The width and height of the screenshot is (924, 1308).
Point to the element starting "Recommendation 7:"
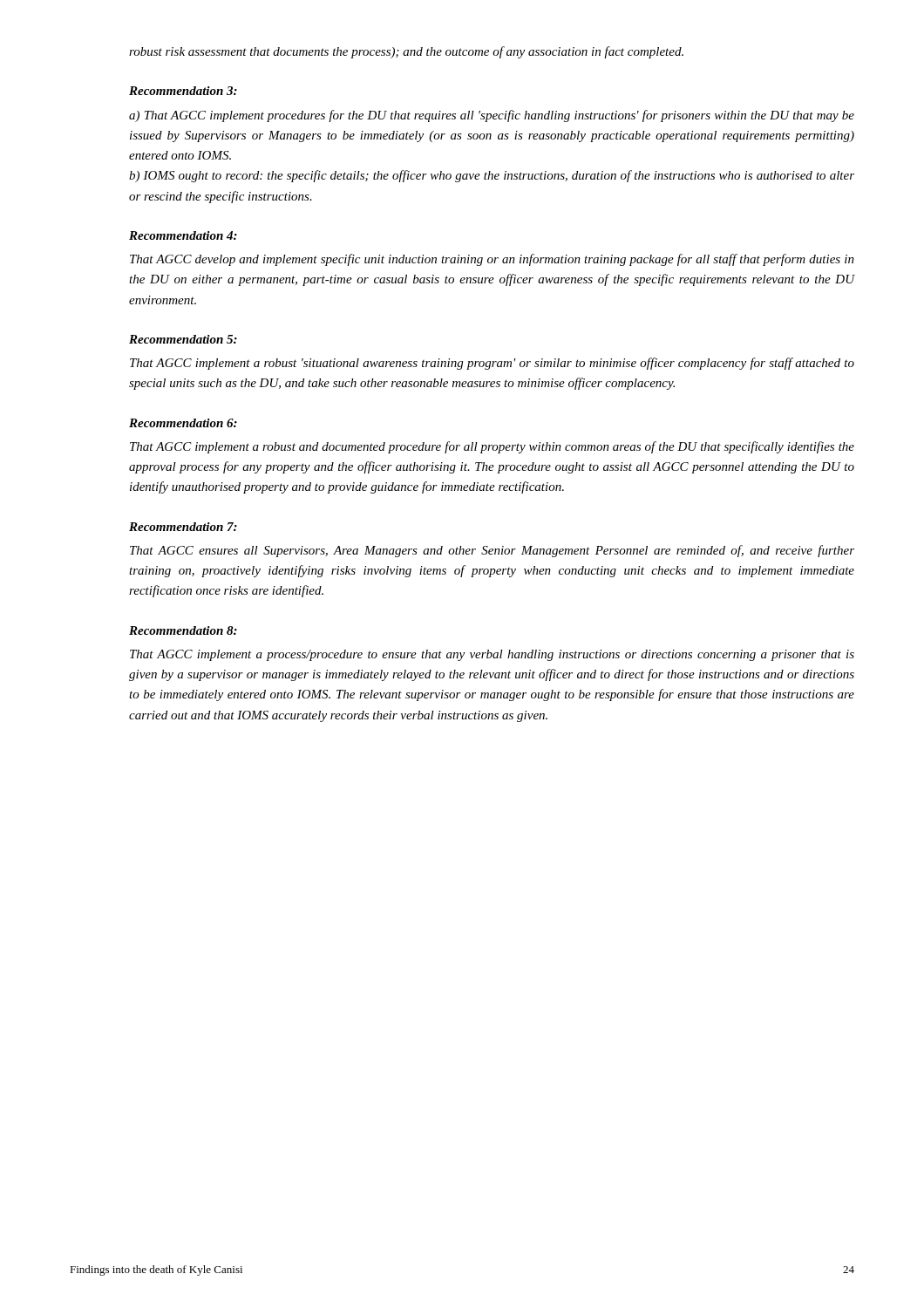click(183, 526)
